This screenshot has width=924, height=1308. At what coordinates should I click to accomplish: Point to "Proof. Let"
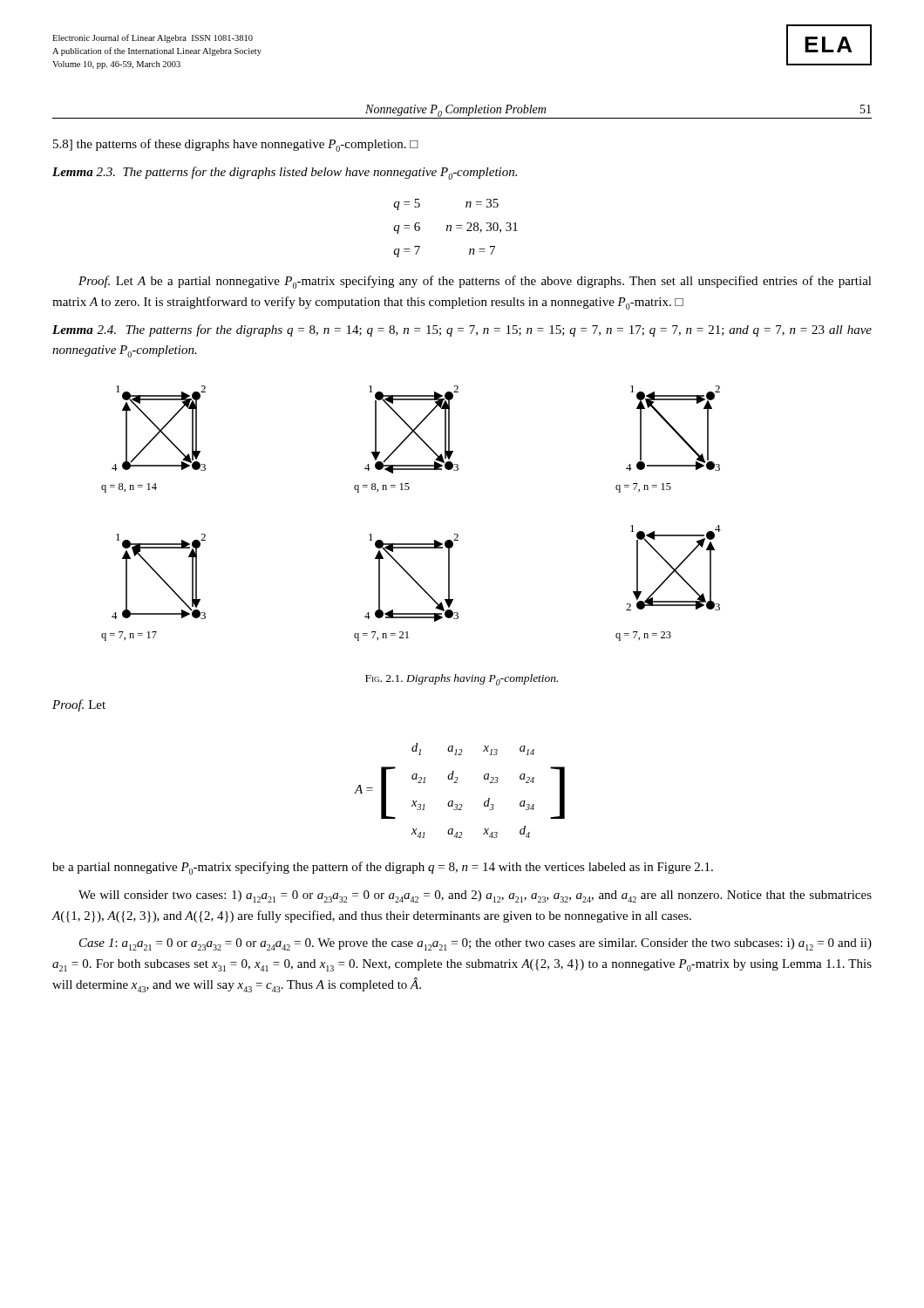point(79,705)
